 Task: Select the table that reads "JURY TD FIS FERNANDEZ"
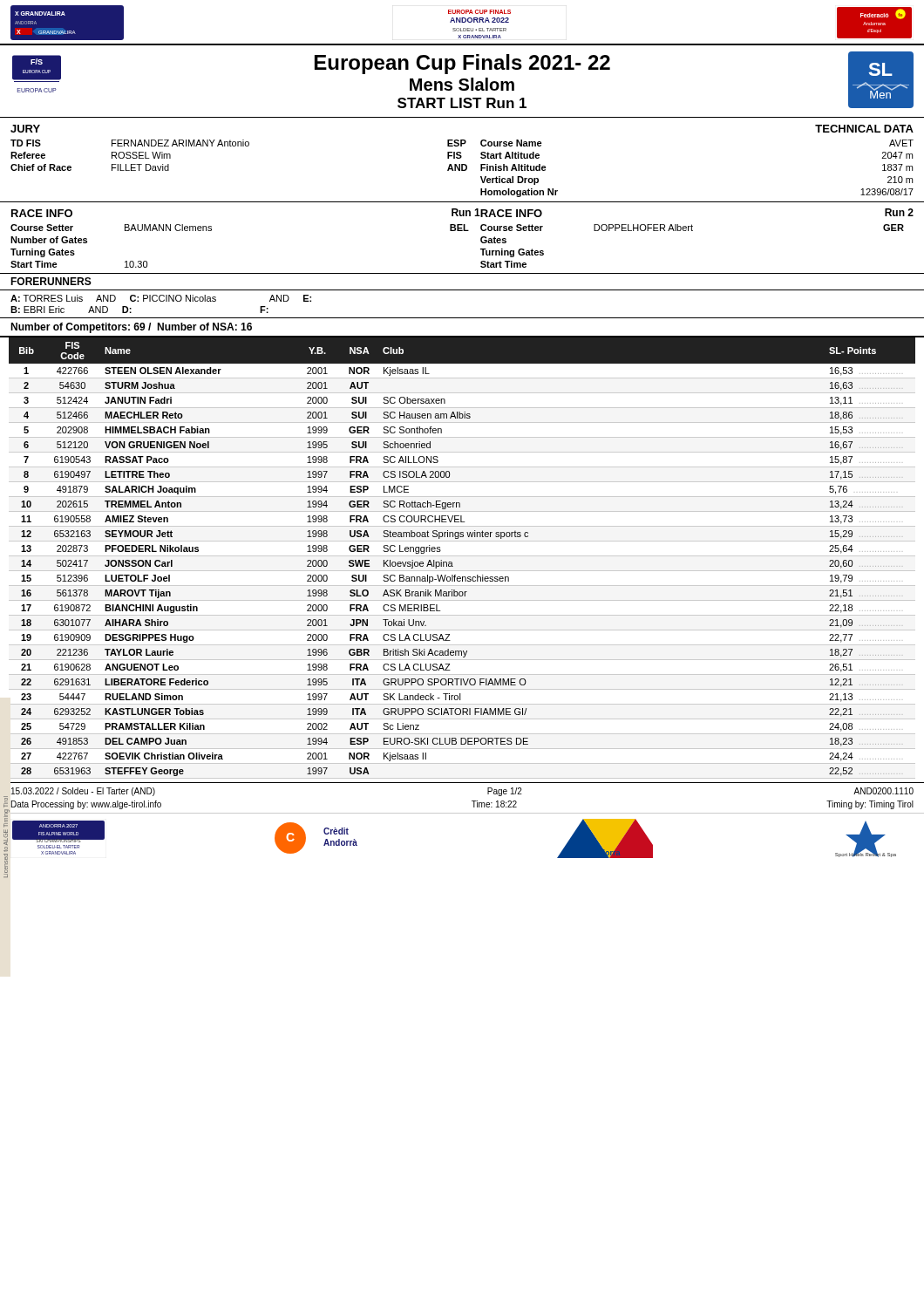point(462,160)
